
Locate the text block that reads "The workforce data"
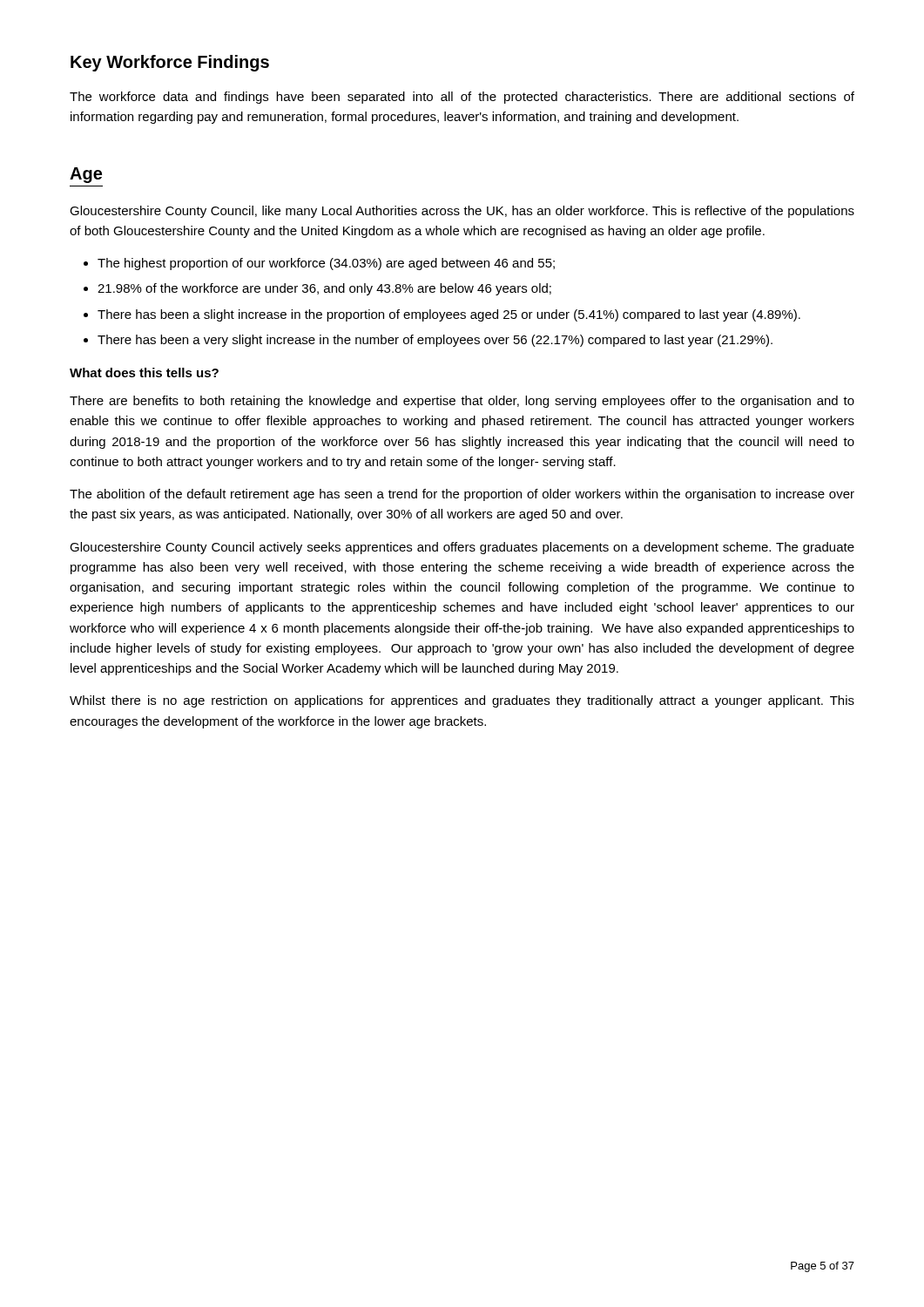pyautogui.click(x=462, y=106)
